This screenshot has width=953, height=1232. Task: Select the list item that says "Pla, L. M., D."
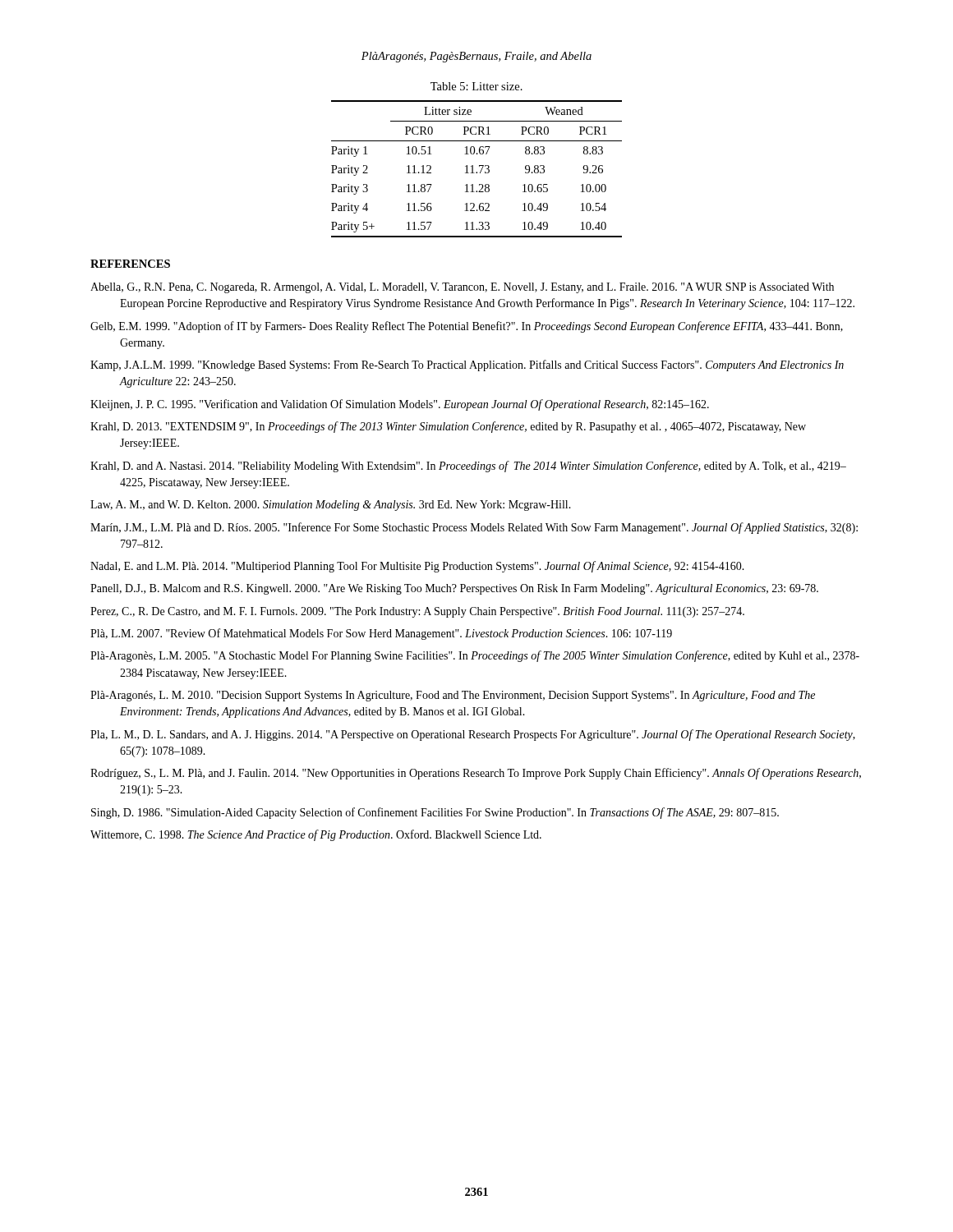[x=473, y=743]
